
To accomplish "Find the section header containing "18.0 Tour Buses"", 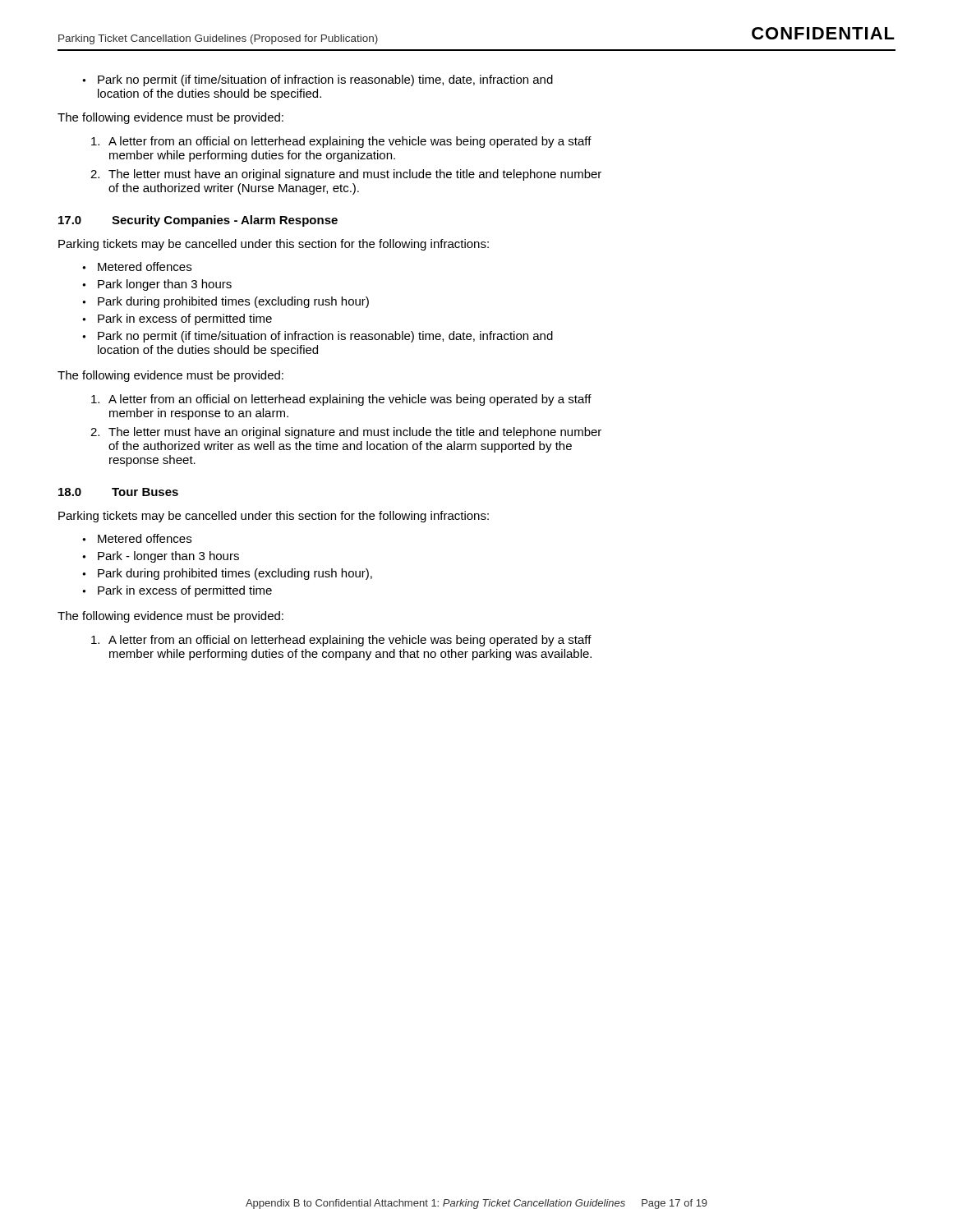I will pos(118,491).
